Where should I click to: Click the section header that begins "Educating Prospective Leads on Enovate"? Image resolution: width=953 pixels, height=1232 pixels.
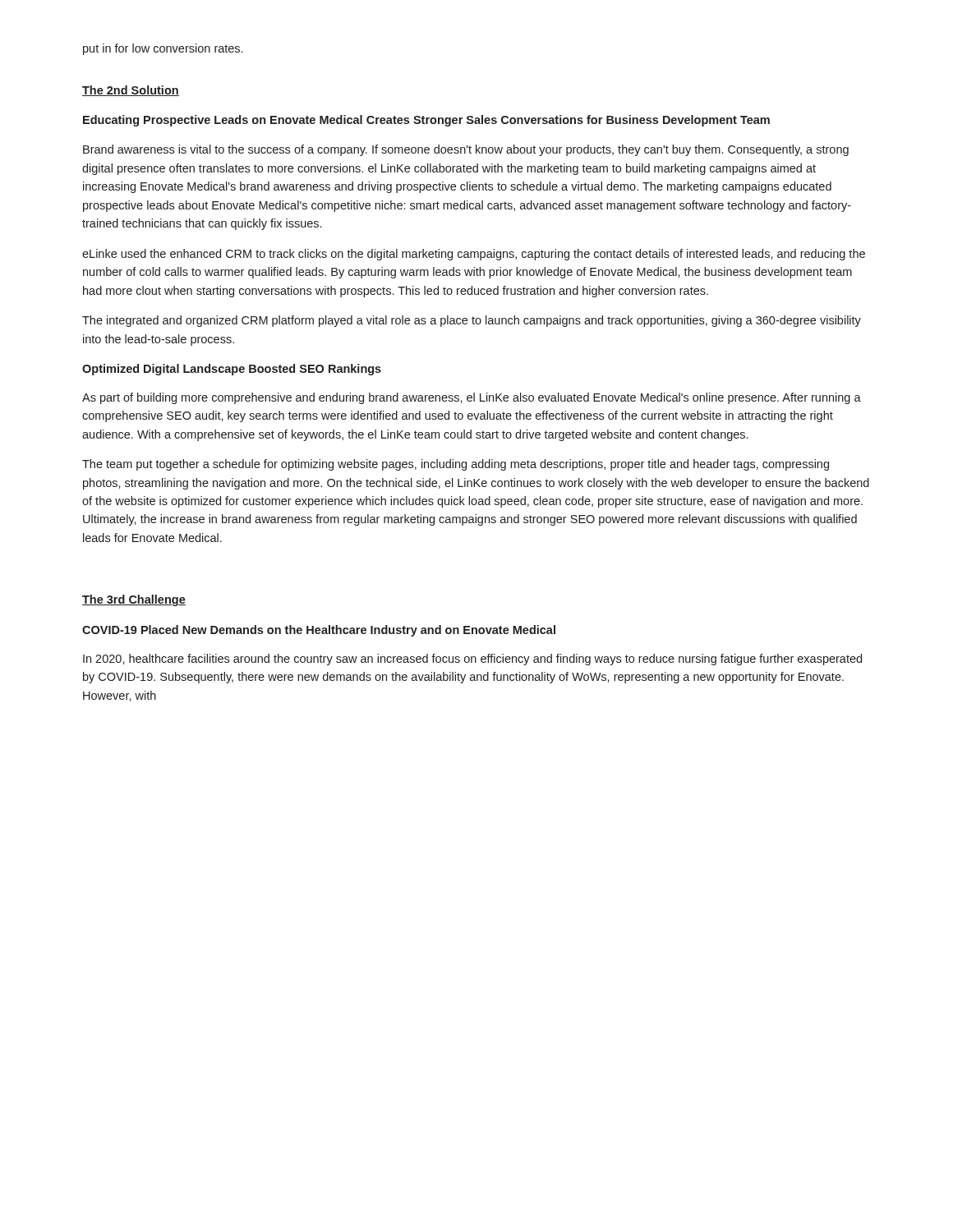tap(476, 121)
